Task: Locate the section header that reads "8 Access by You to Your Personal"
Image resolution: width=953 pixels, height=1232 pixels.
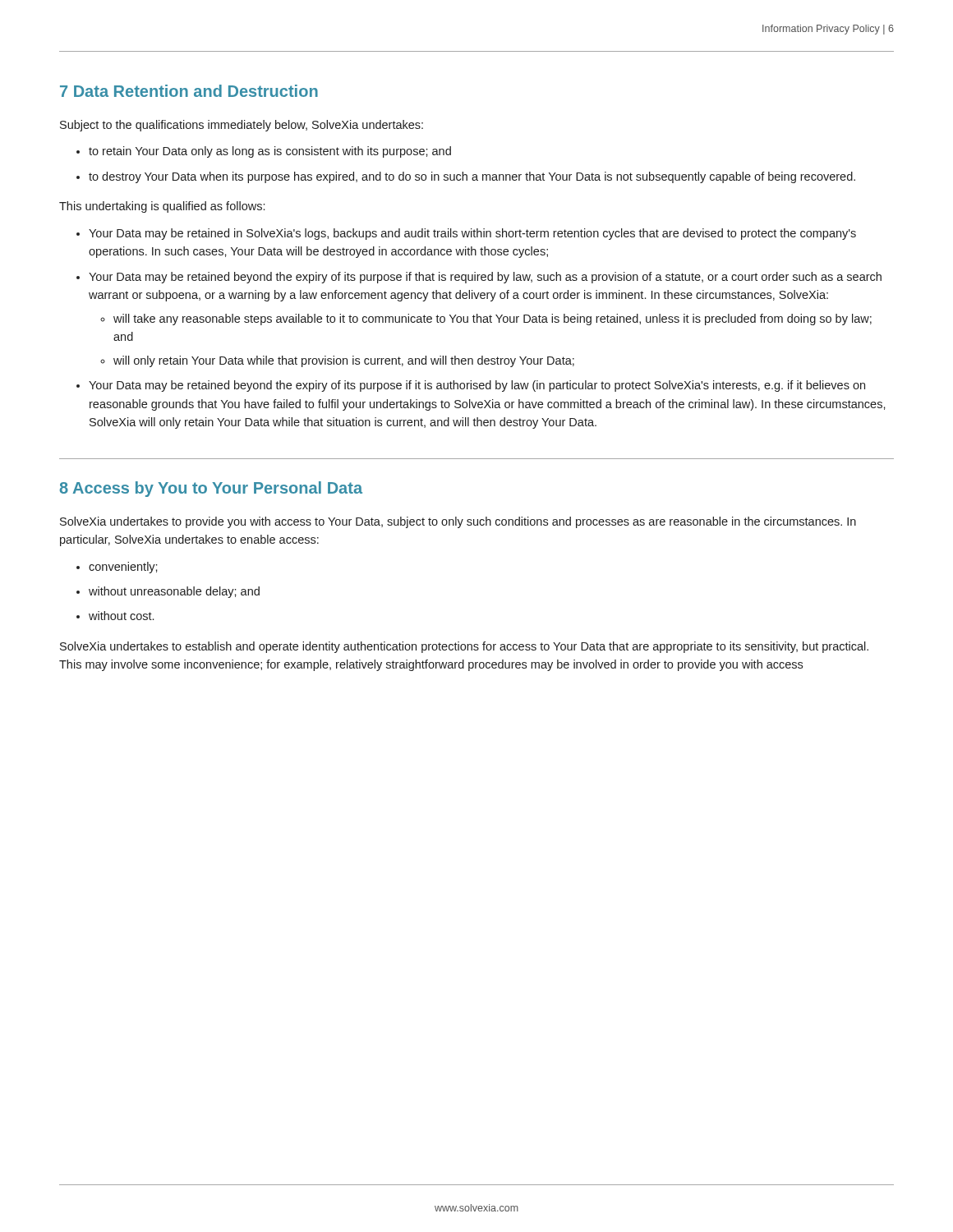Action: pyautogui.click(x=211, y=488)
